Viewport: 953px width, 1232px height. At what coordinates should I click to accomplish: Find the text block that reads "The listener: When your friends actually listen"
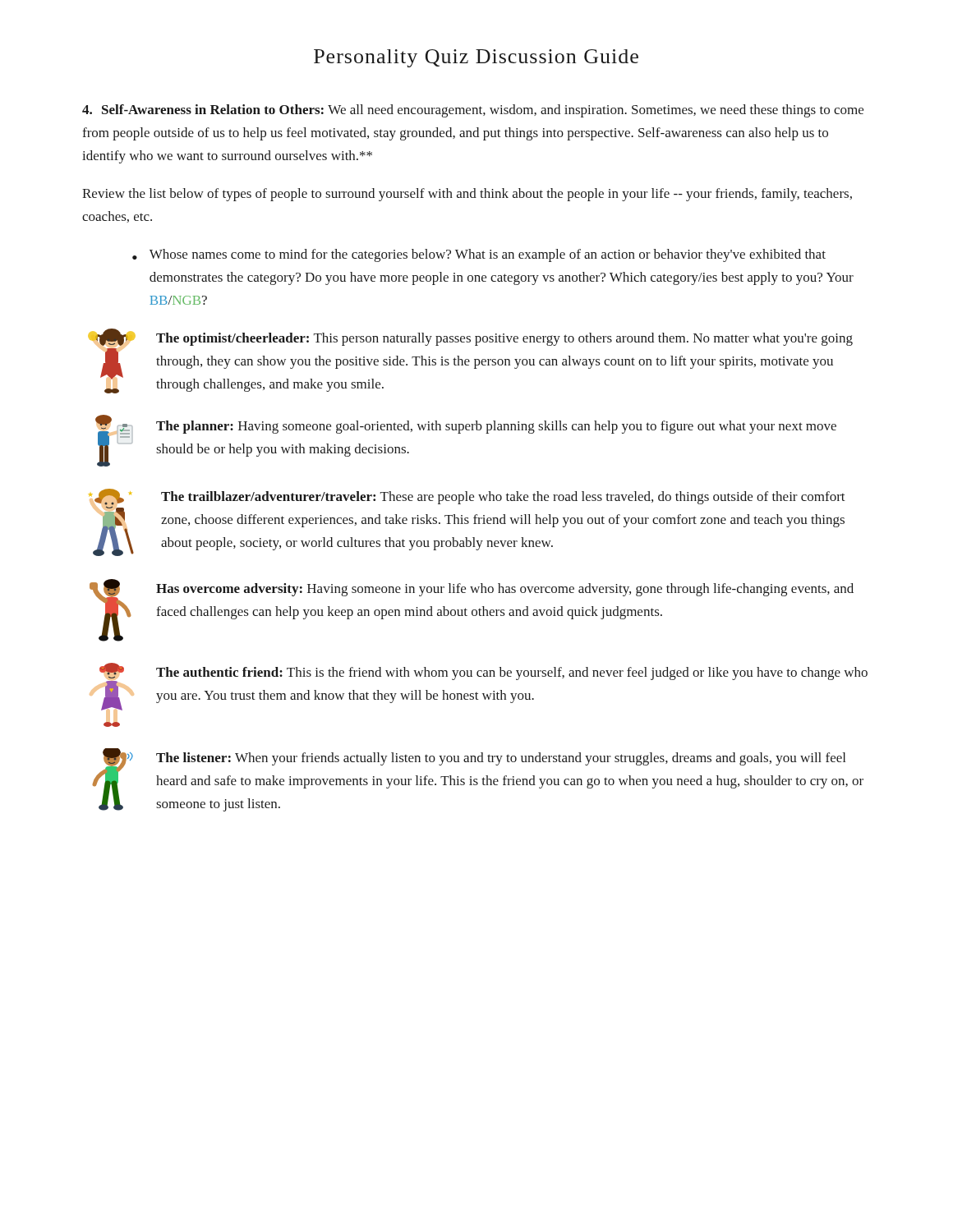476,781
